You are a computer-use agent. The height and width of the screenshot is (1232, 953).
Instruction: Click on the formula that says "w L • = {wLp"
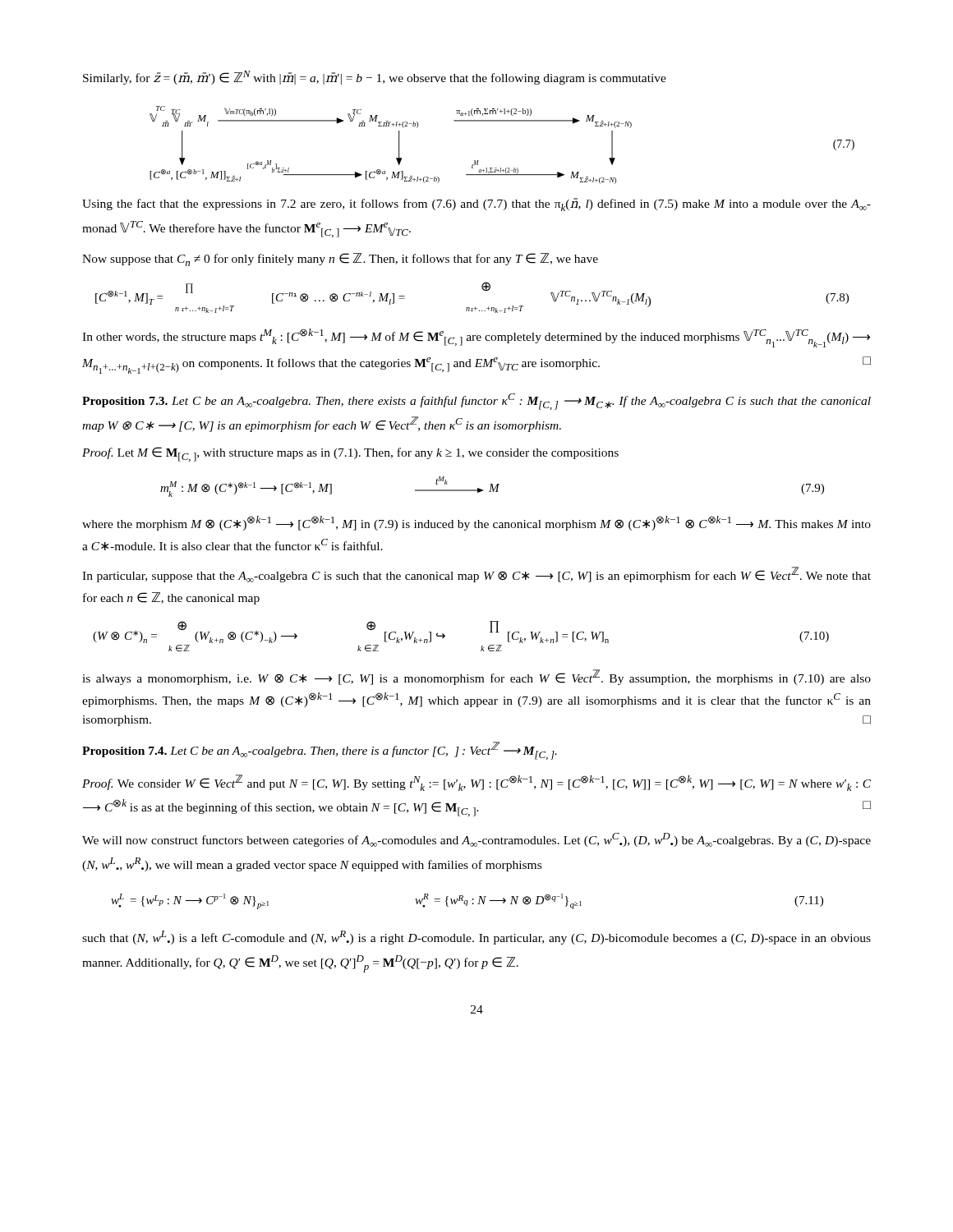pos(476,901)
